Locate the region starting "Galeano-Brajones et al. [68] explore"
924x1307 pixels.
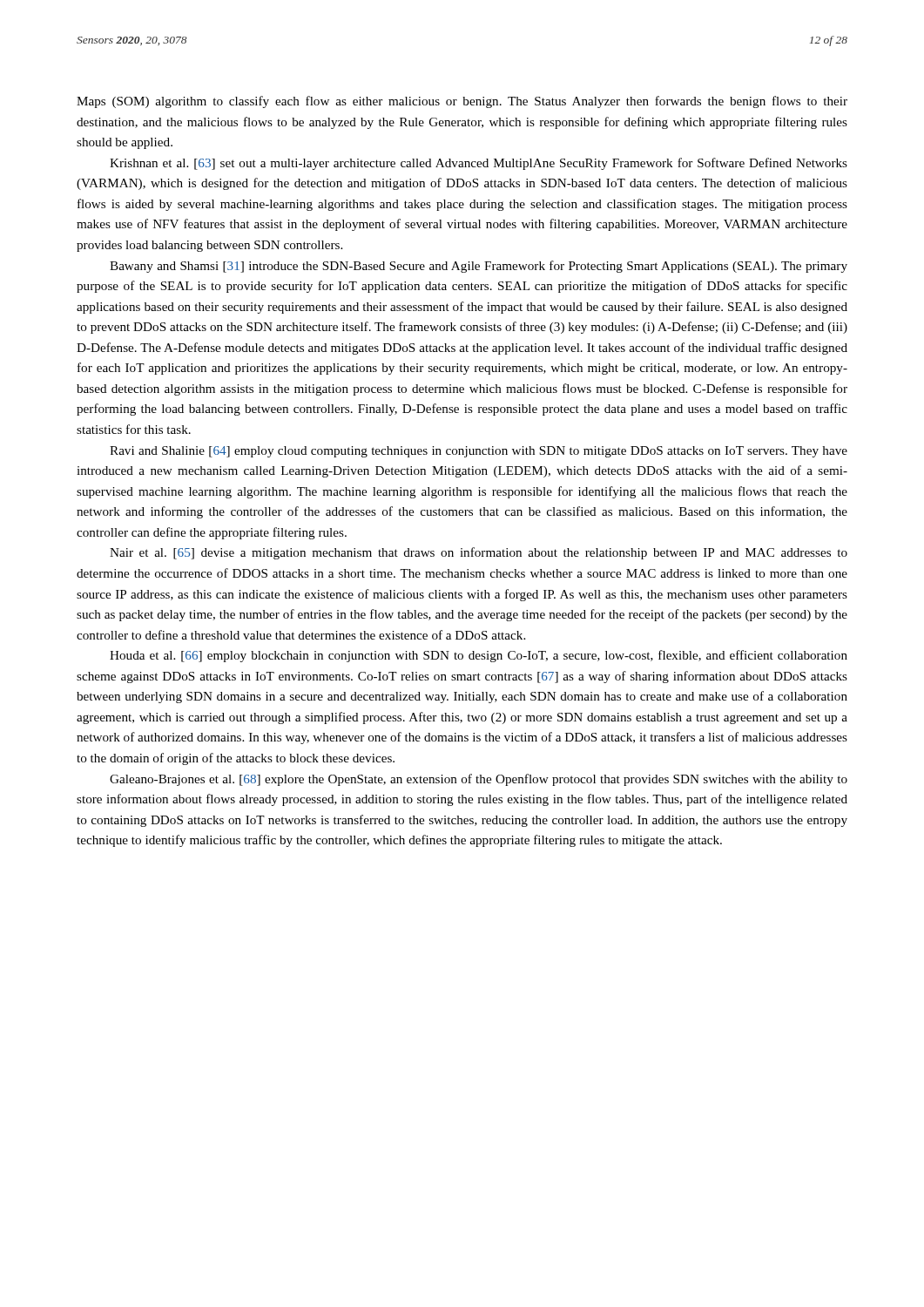click(462, 809)
